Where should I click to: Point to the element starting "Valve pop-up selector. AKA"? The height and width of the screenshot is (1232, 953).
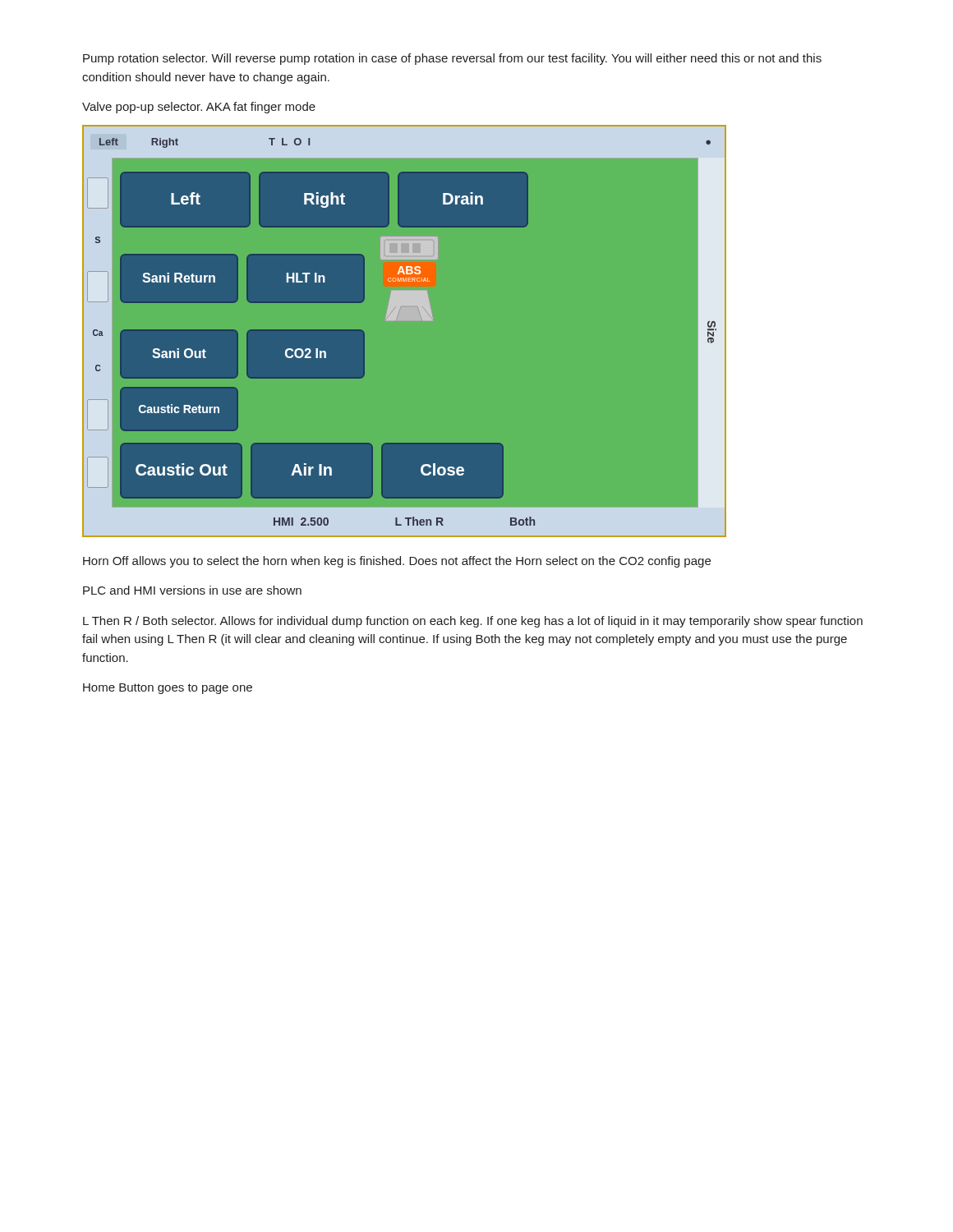199,106
